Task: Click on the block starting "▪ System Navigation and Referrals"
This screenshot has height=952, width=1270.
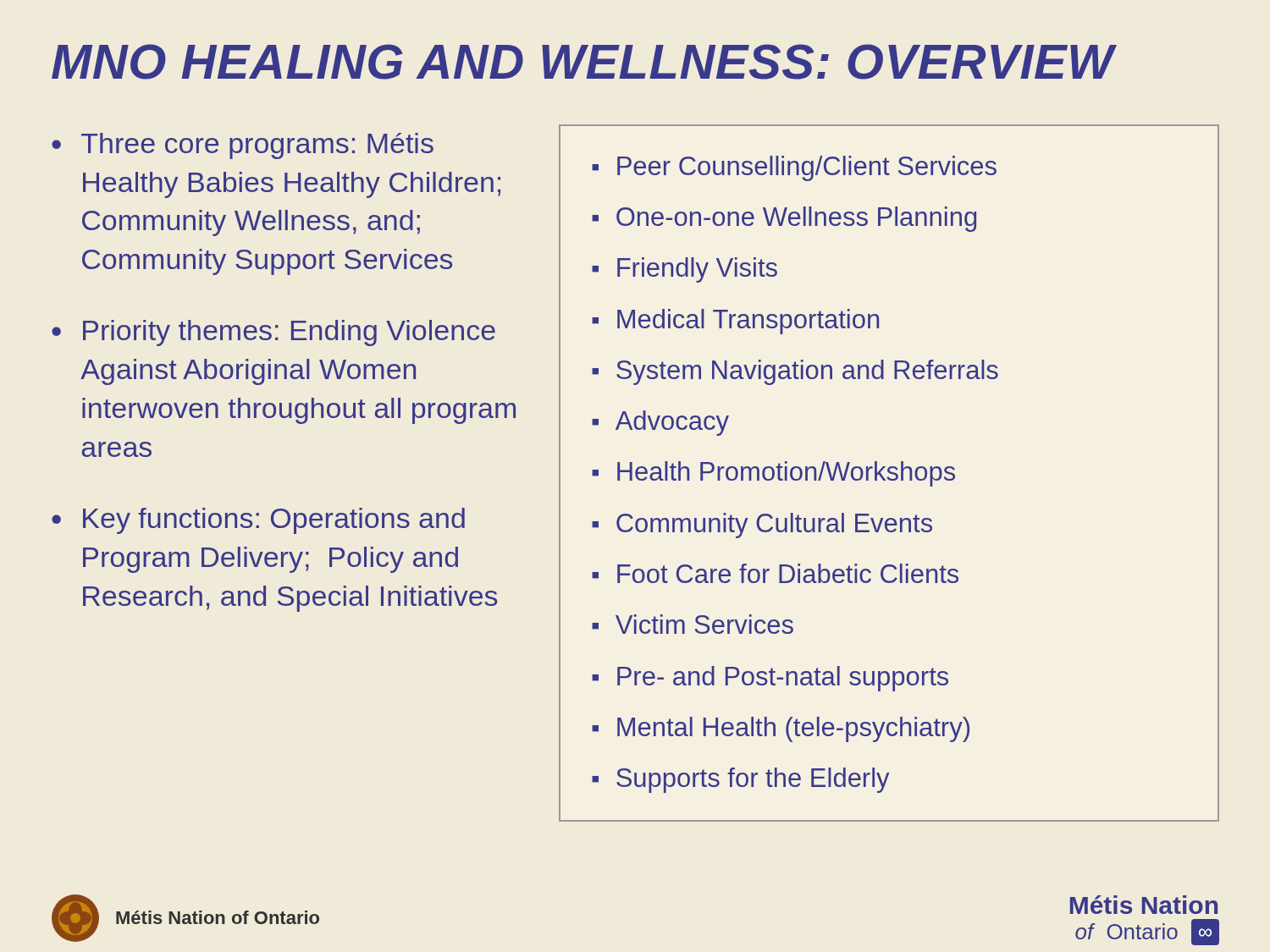Action: pyautogui.click(x=795, y=371)
